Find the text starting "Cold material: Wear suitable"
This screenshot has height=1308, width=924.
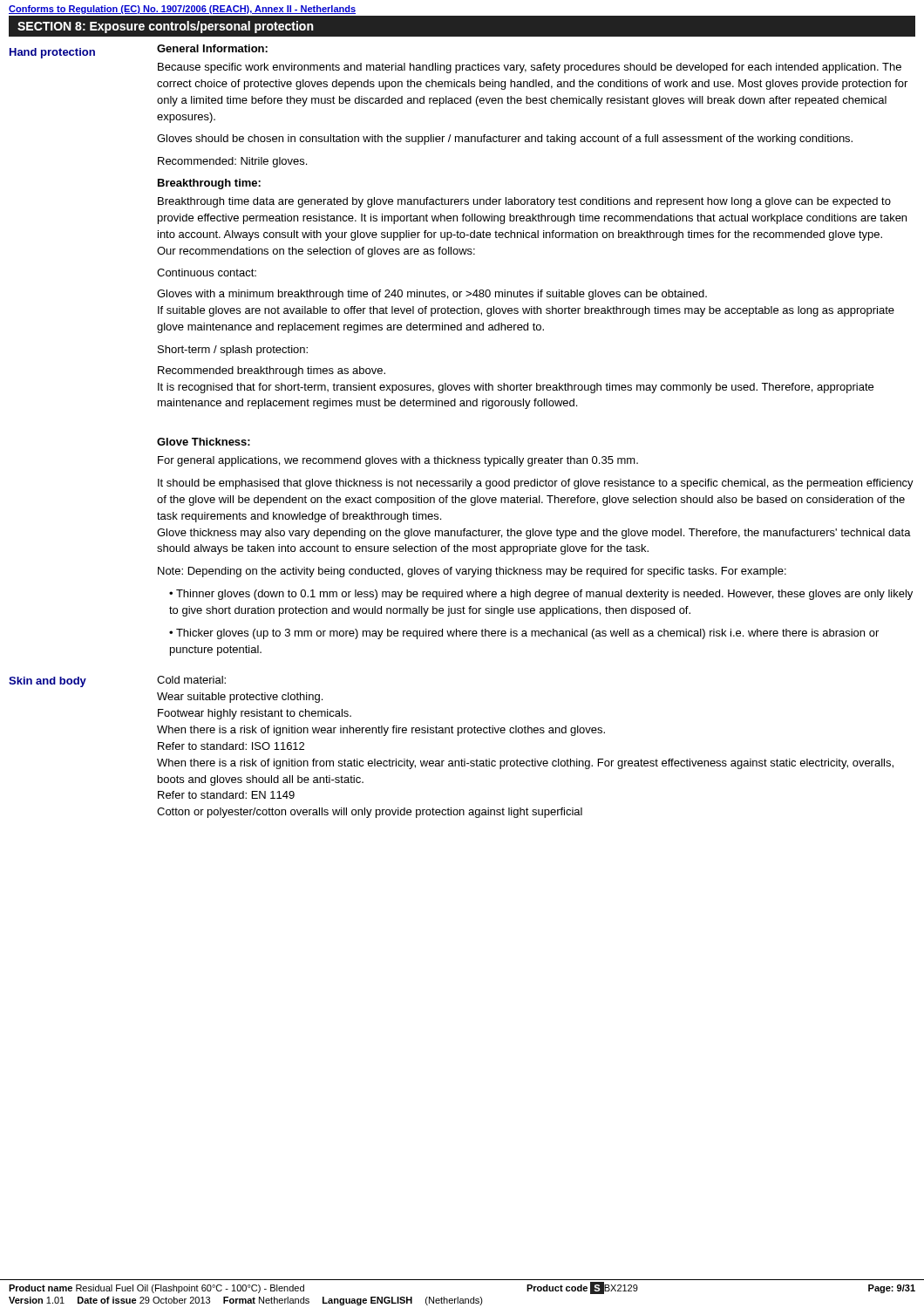pyautogui.click(x=191, y=680)
